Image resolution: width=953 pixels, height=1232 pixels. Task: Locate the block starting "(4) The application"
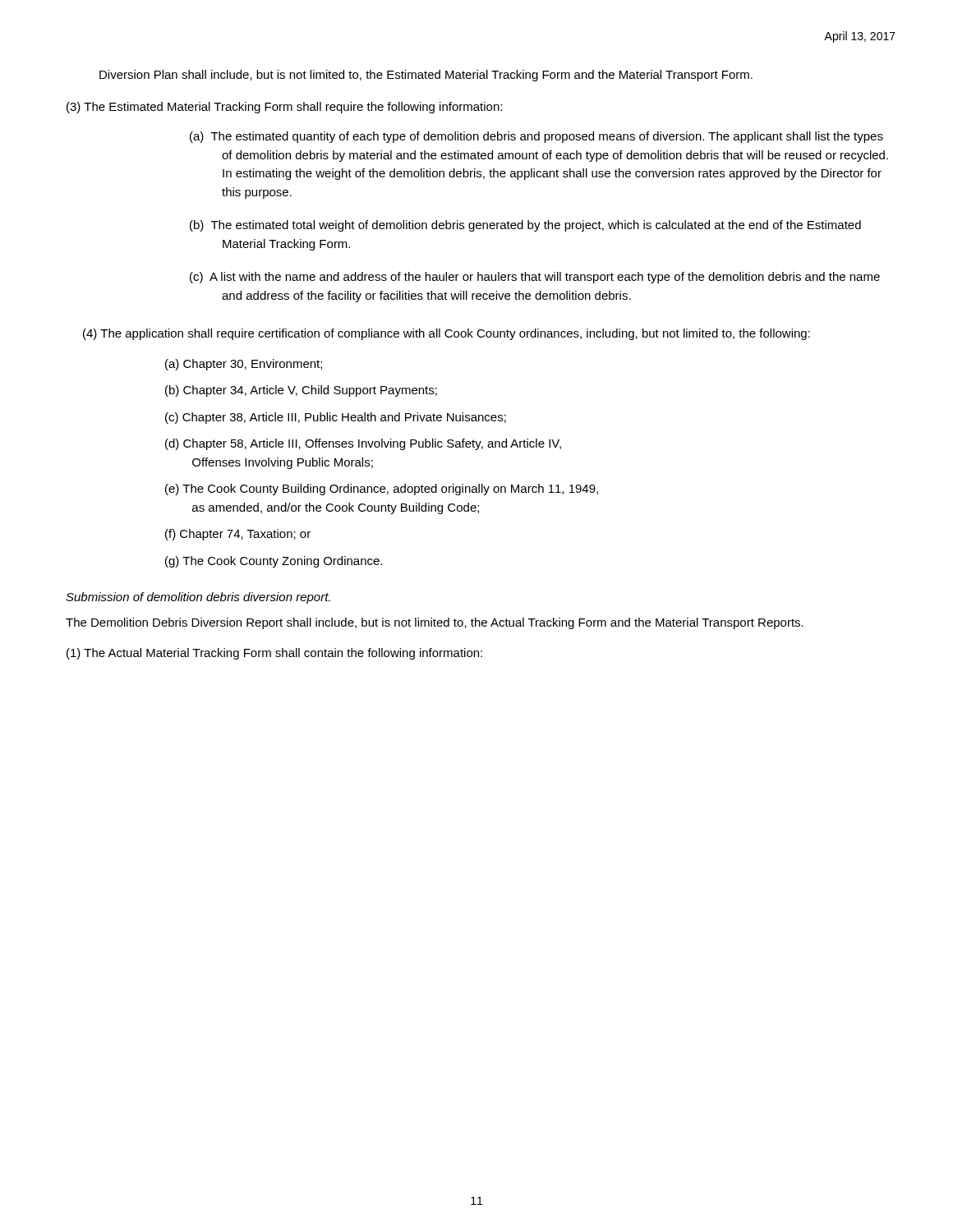point(446,333)
